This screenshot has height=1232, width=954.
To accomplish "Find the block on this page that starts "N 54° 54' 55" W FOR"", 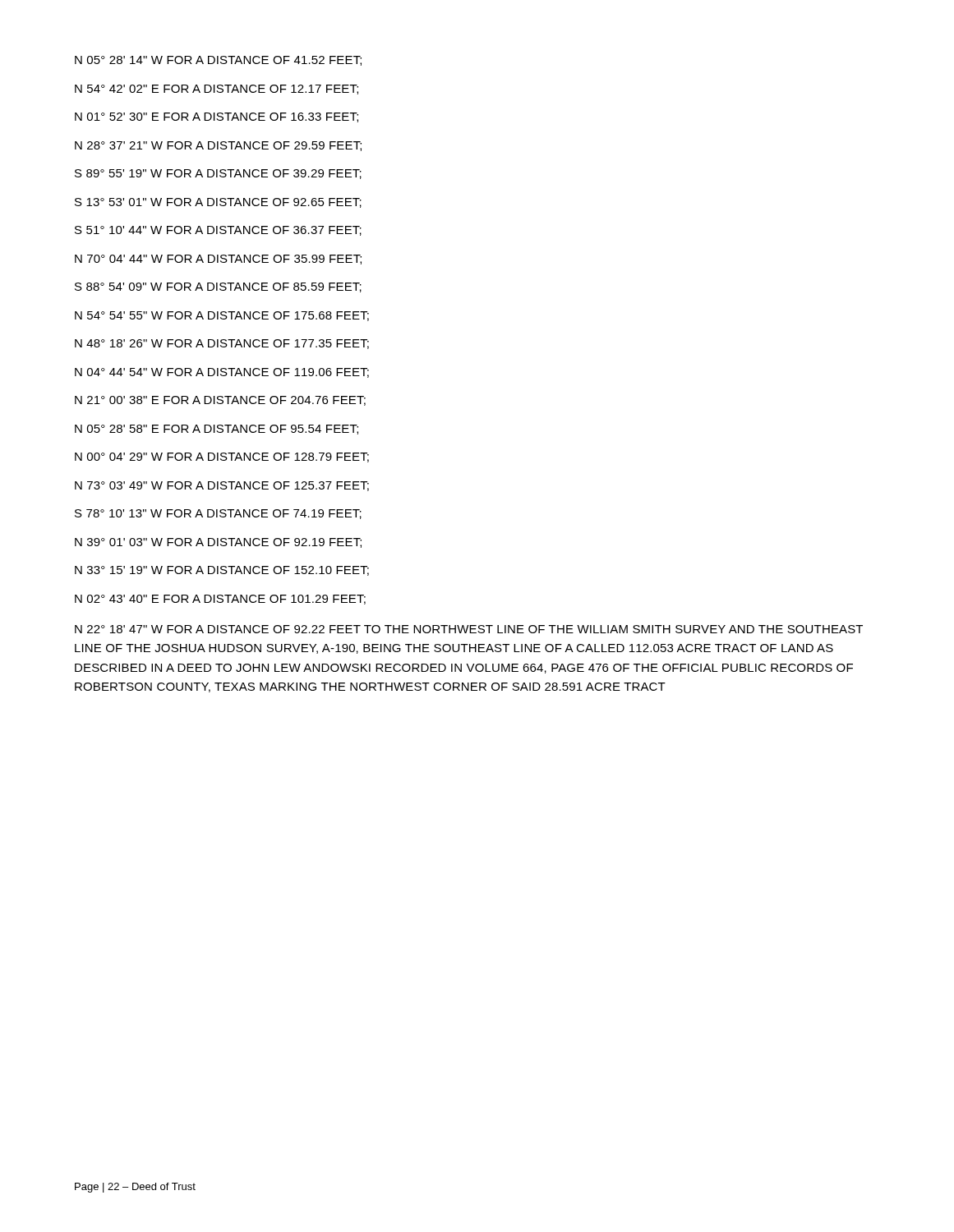I will pyautogui.click(x=222, y=315).
